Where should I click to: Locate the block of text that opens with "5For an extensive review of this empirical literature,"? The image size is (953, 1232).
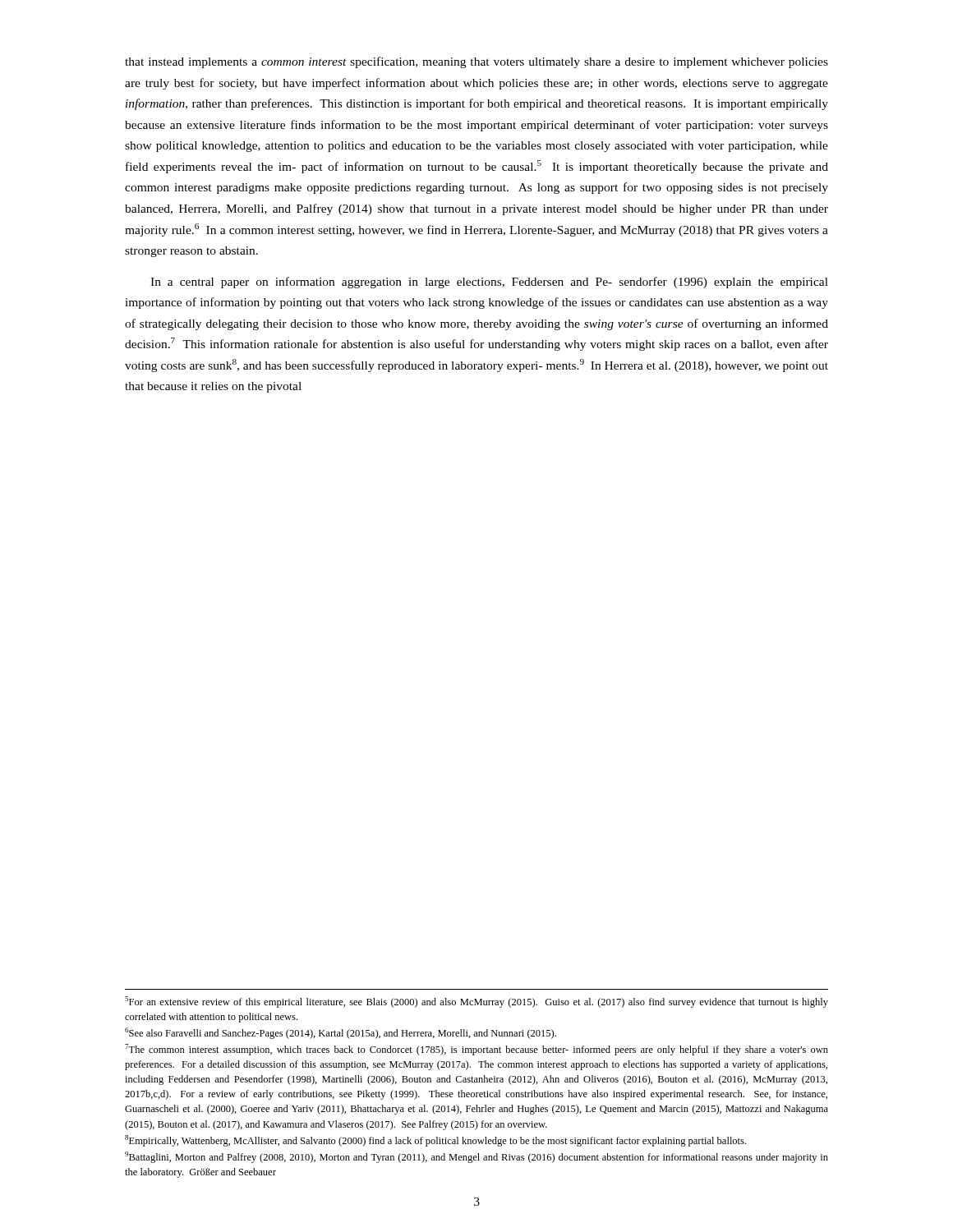click(476, 1008)
